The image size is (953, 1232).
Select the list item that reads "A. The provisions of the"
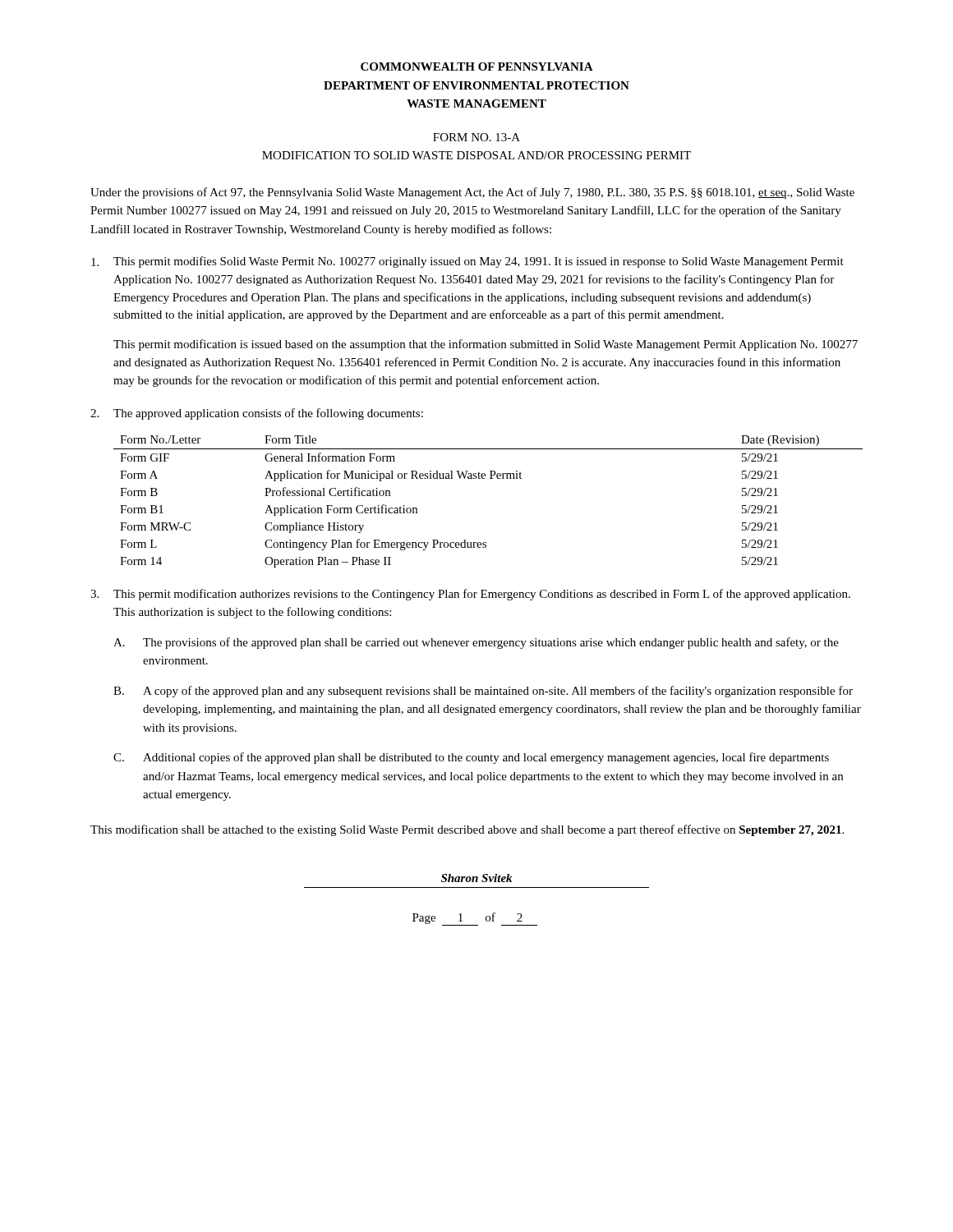(x=488, y=651)
